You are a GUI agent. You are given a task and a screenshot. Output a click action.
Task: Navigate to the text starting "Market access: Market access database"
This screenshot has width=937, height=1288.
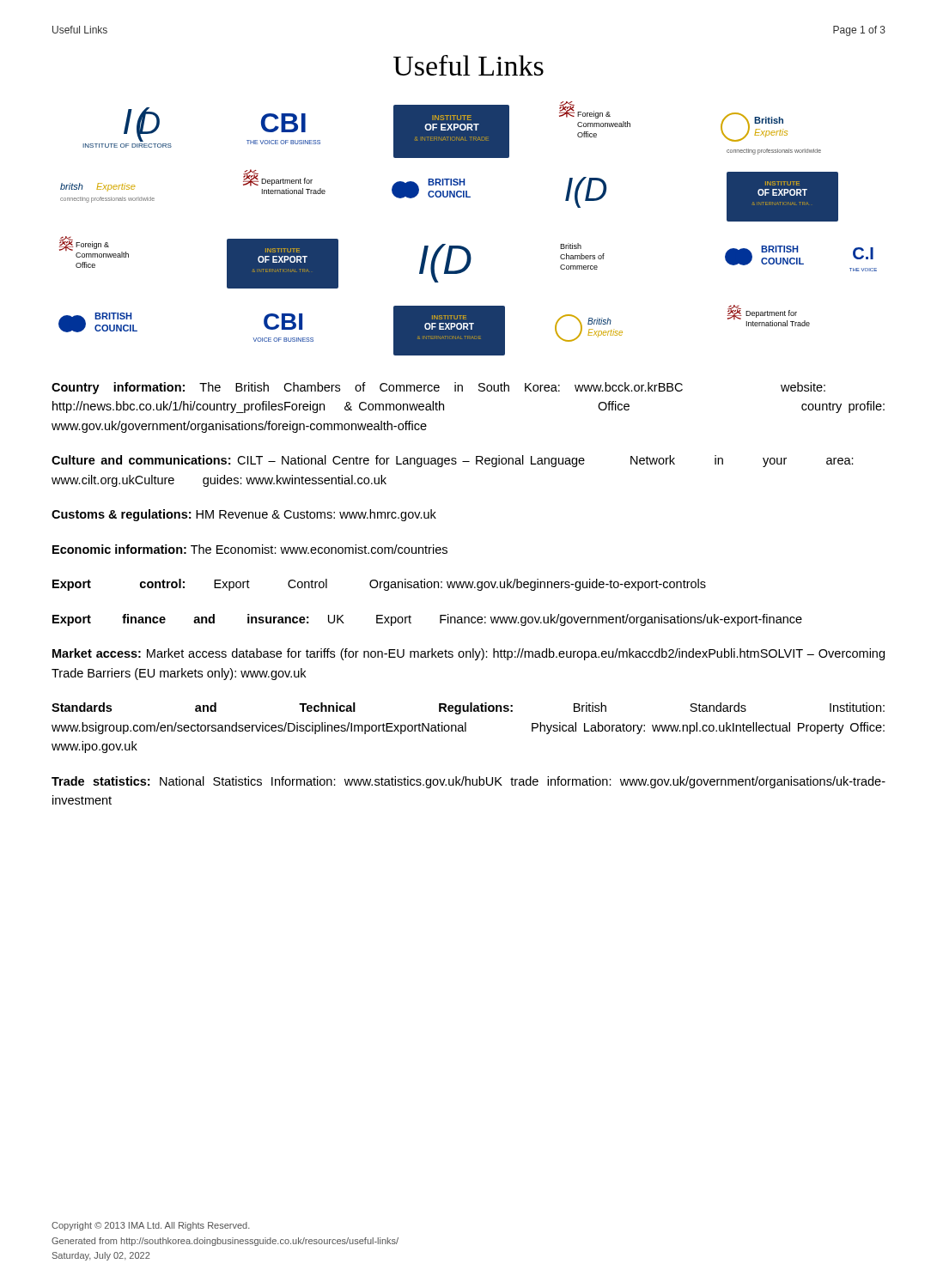(468, 663)
